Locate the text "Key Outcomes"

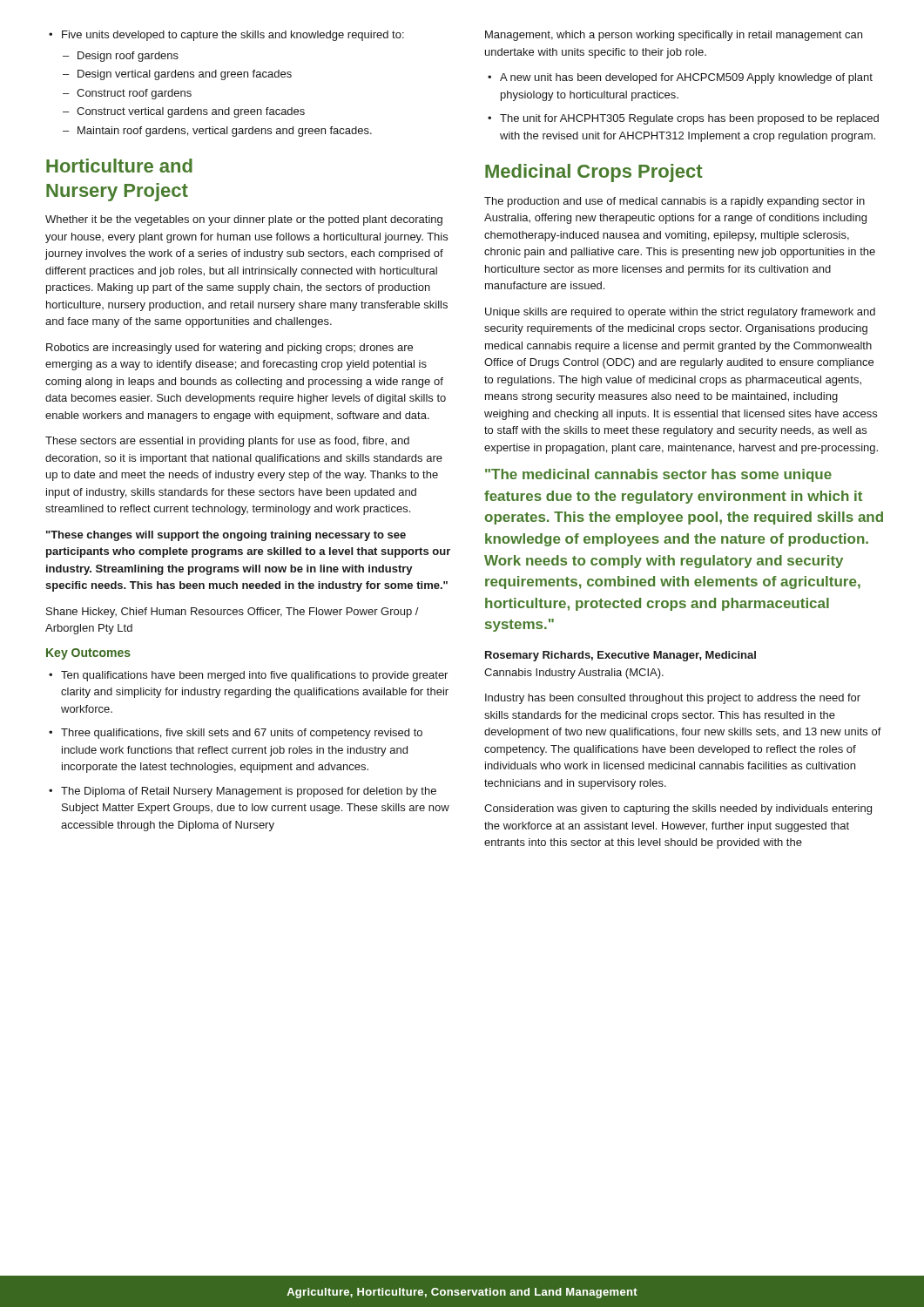88,652
